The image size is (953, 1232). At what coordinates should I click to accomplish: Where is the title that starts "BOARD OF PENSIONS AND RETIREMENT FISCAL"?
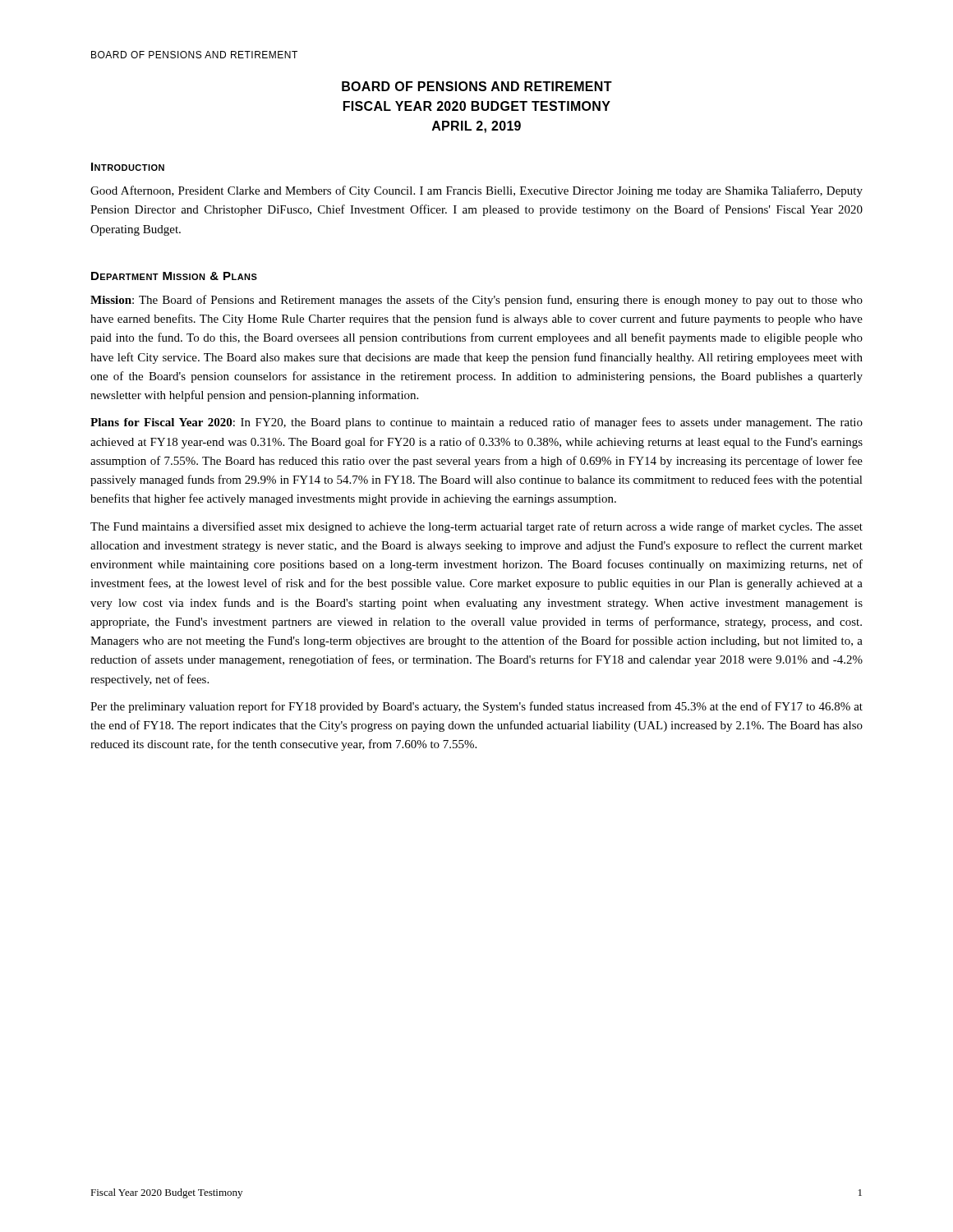tap(476, 107)
